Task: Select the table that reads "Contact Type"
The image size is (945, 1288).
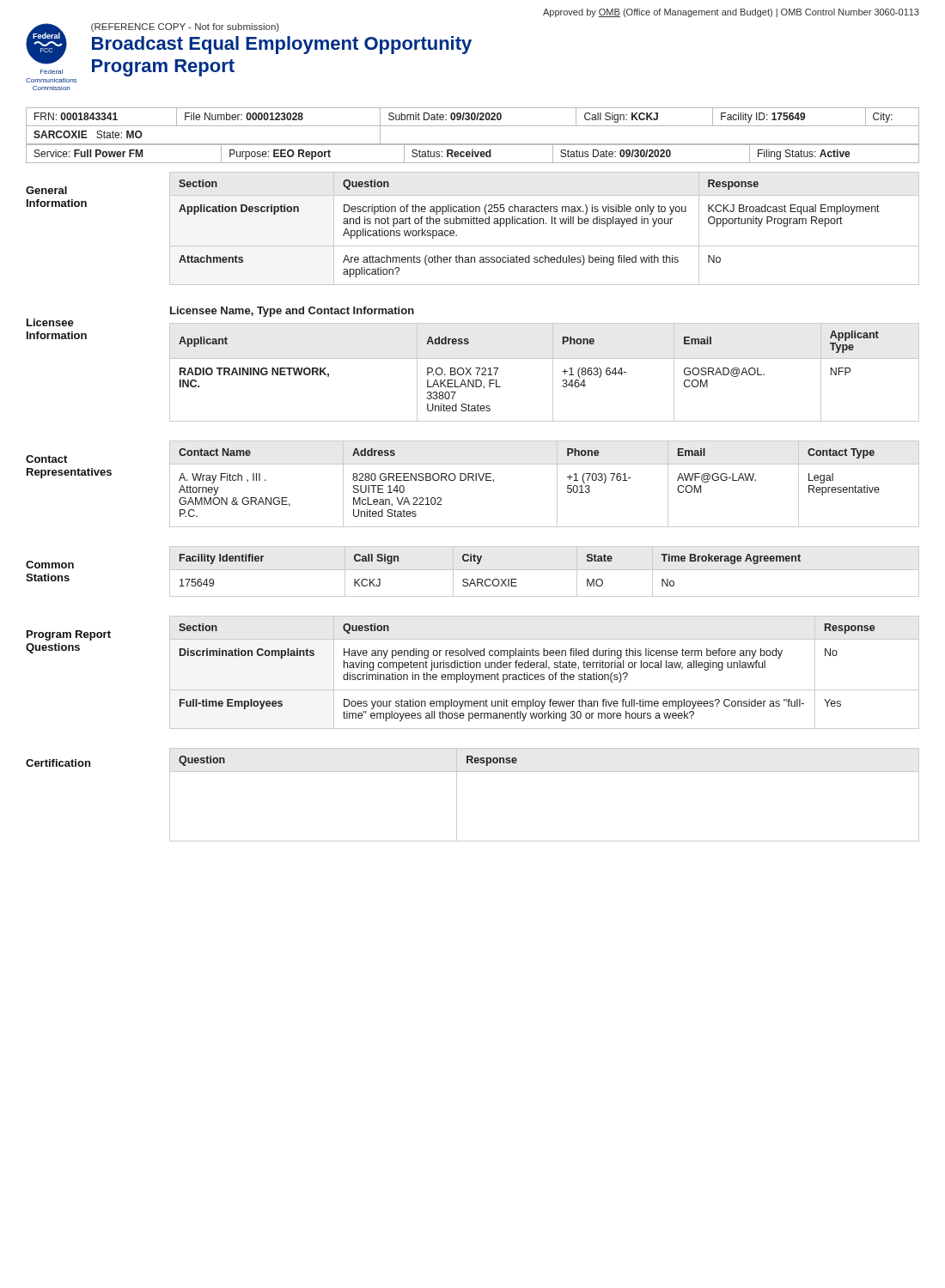Action: (x=544, y=484)
